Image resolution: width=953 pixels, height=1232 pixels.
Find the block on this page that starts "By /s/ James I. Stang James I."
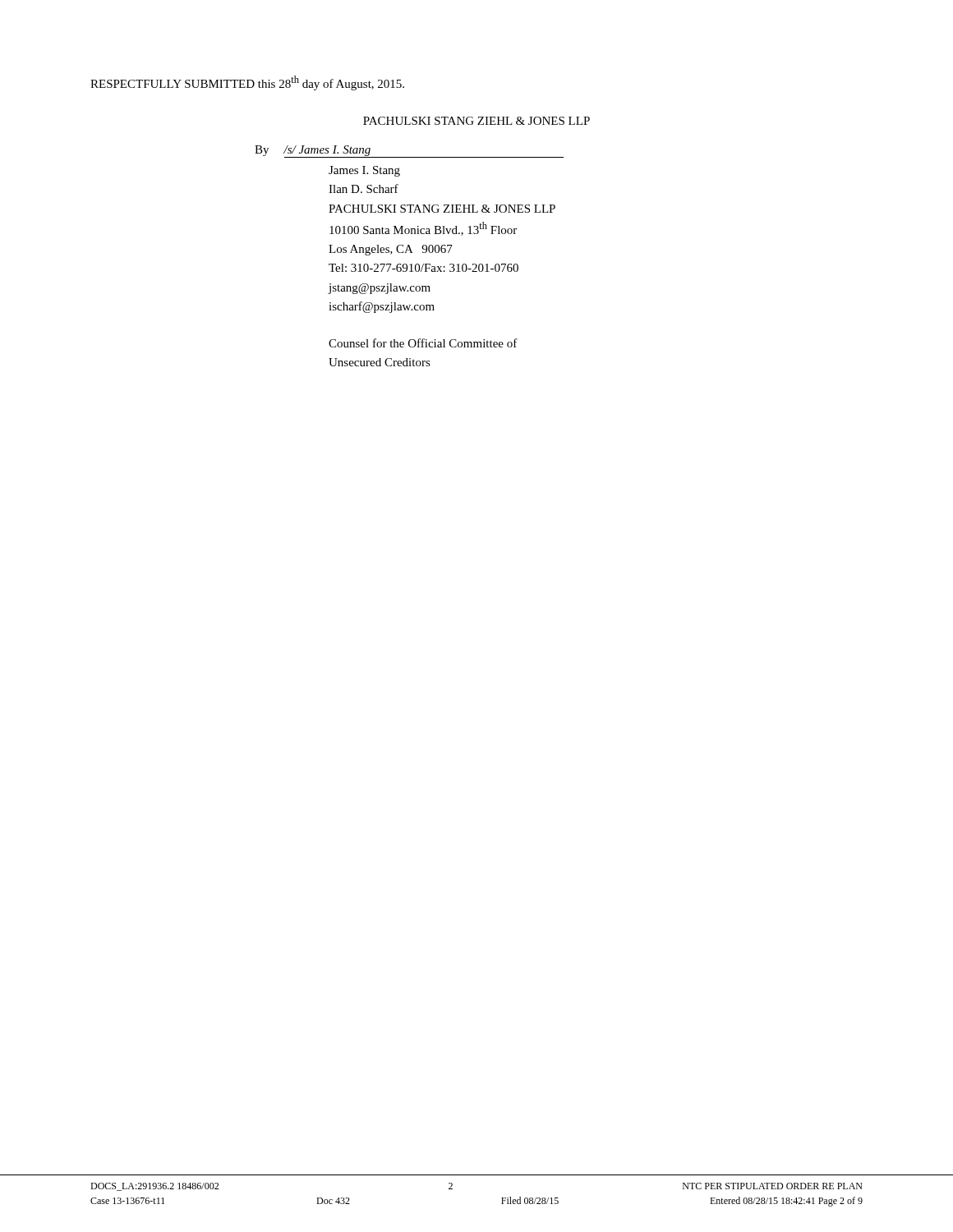[x=409, y=256]
